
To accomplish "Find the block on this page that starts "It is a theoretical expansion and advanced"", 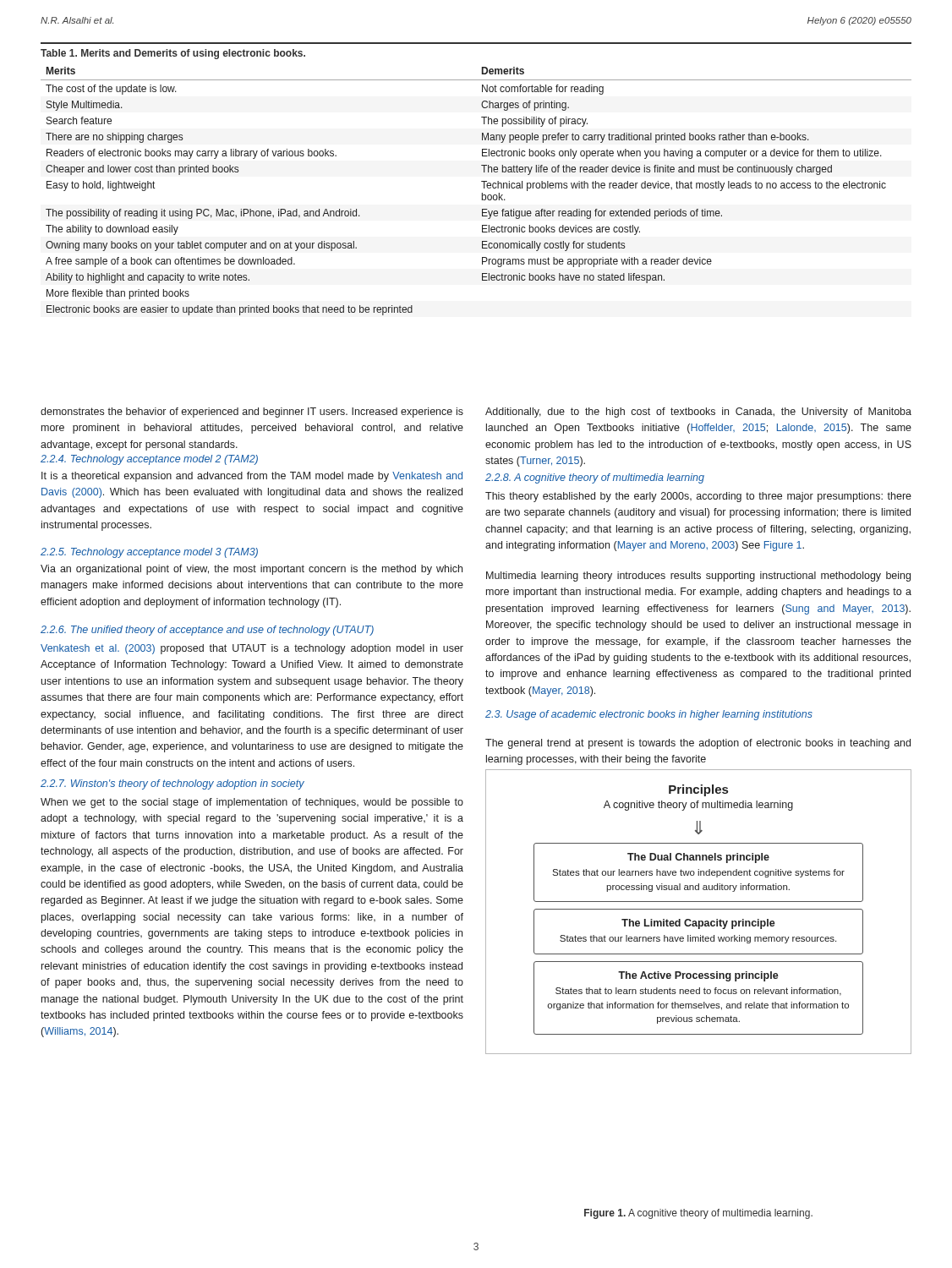I will tap(252, 501).
